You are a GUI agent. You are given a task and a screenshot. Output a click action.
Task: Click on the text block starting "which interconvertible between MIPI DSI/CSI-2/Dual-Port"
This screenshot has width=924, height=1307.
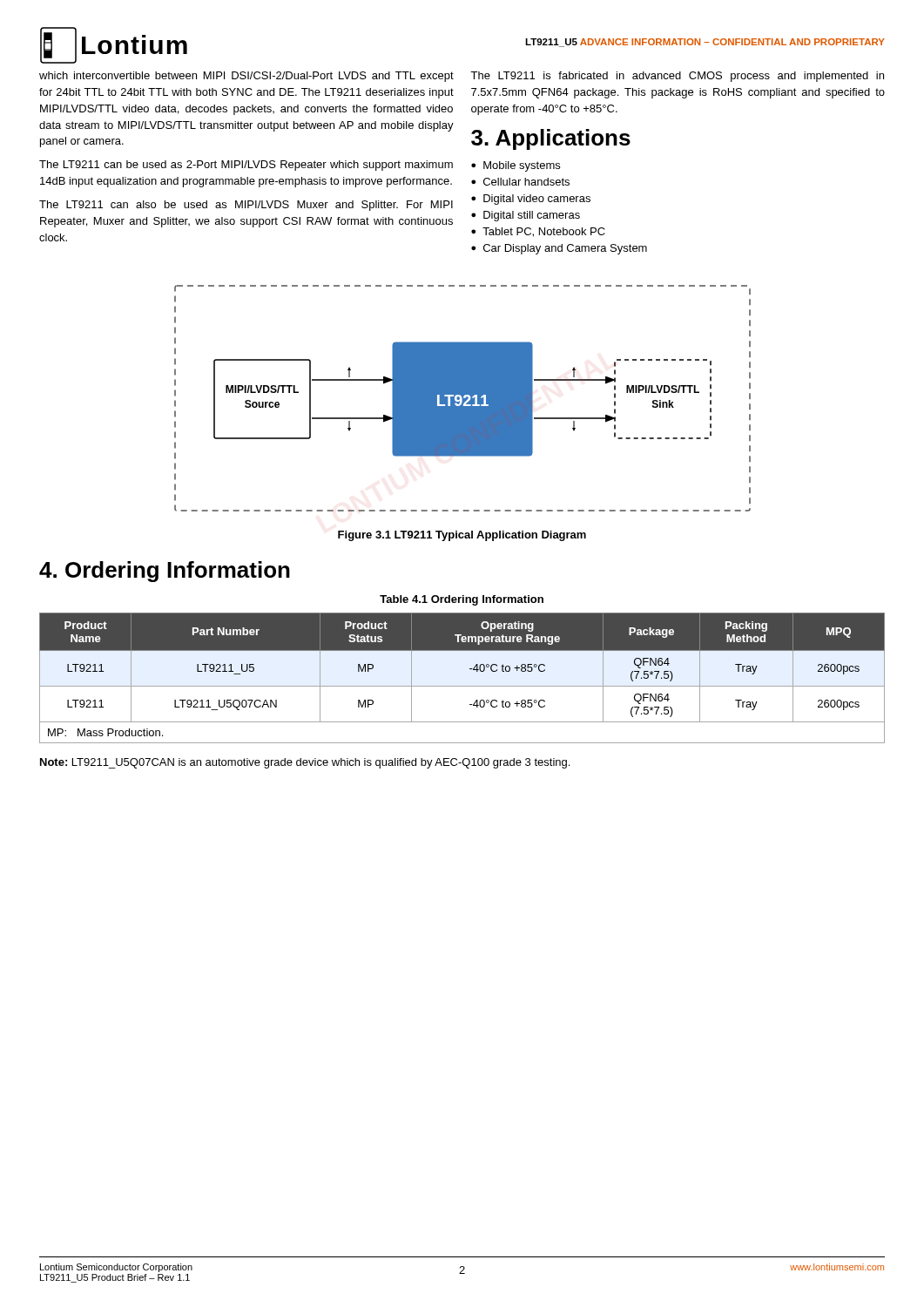click(246, 109)
